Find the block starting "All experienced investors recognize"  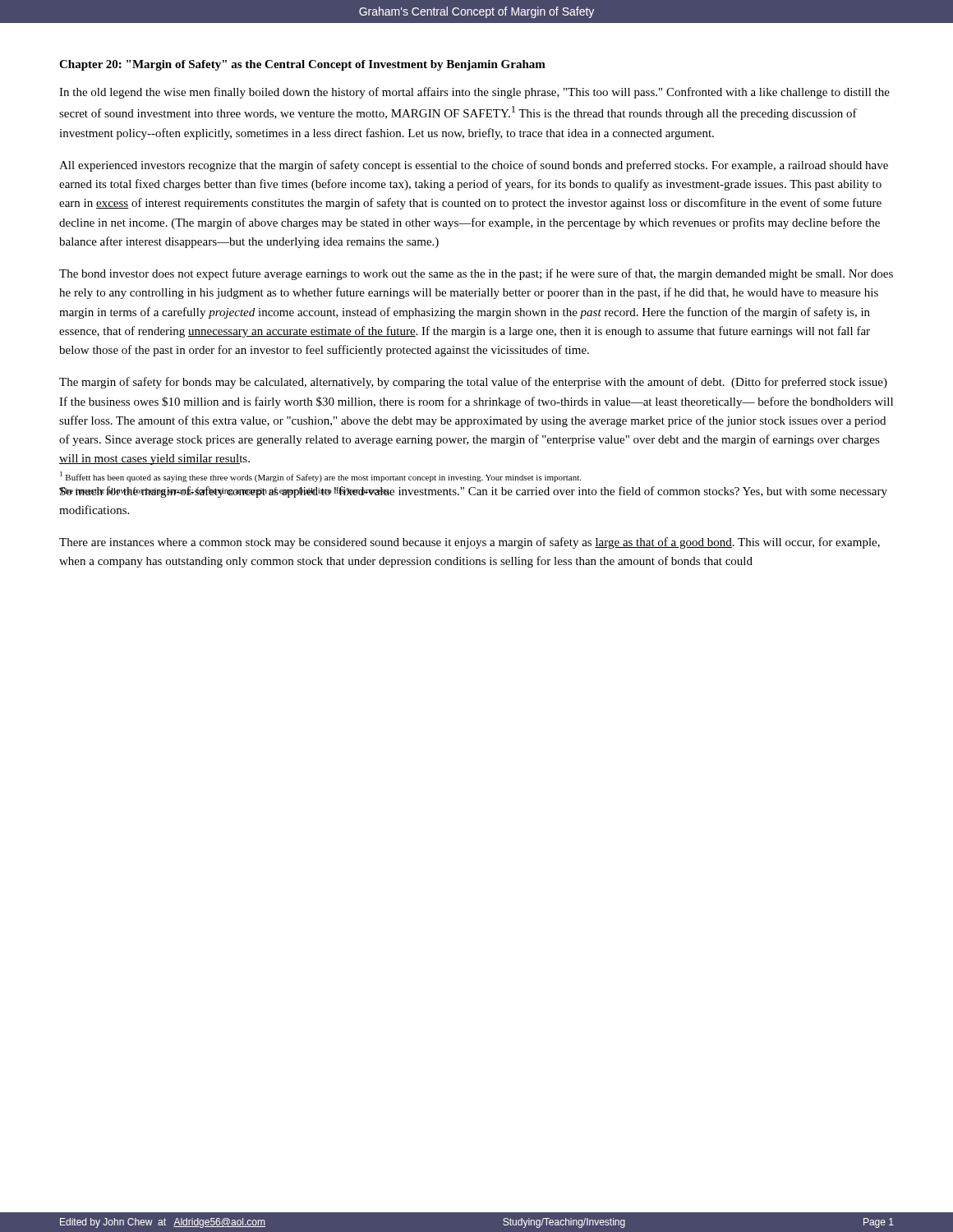click(474, 203)
